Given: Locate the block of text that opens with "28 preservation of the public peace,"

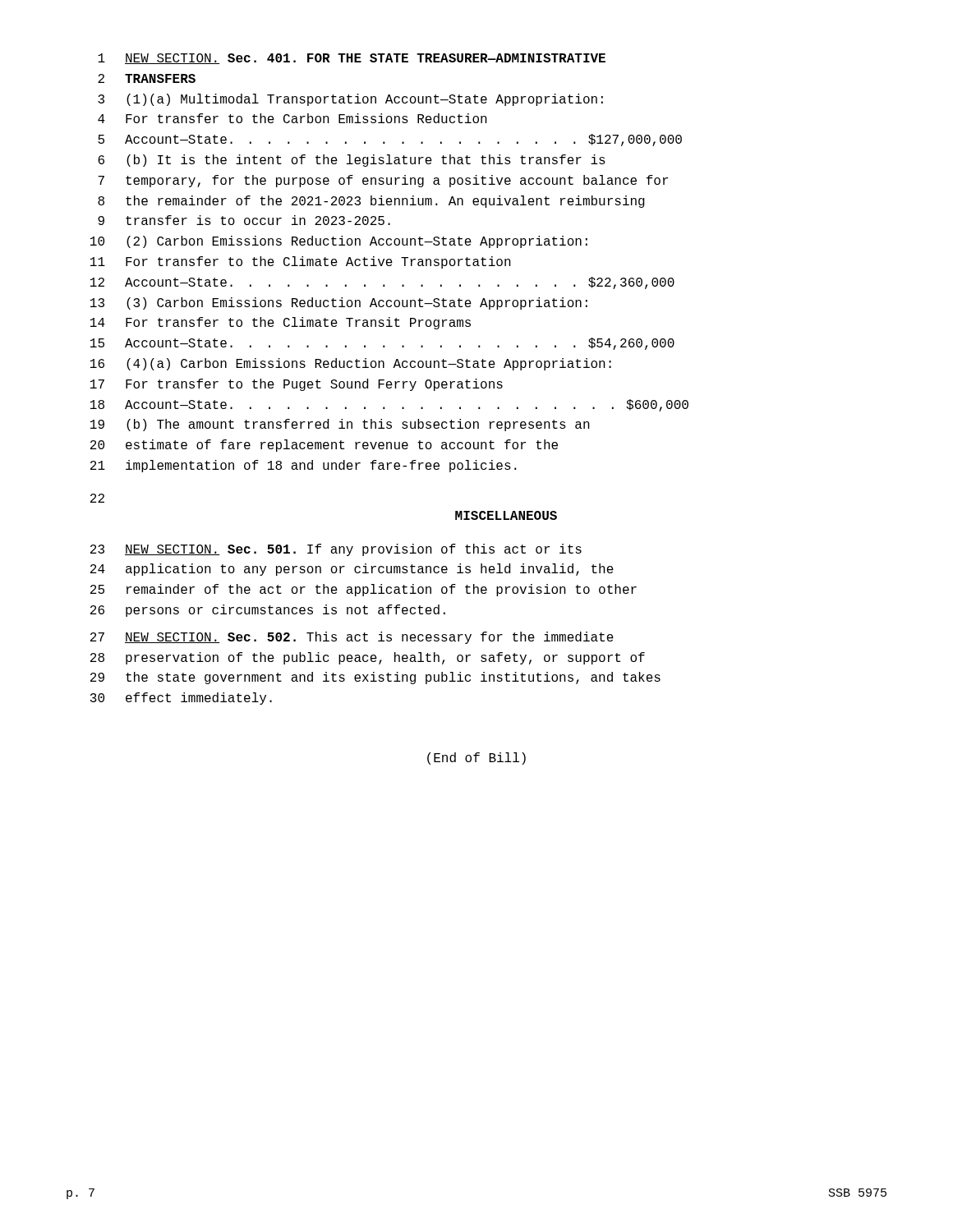Looking at the screenshot, I should point(476,659).
